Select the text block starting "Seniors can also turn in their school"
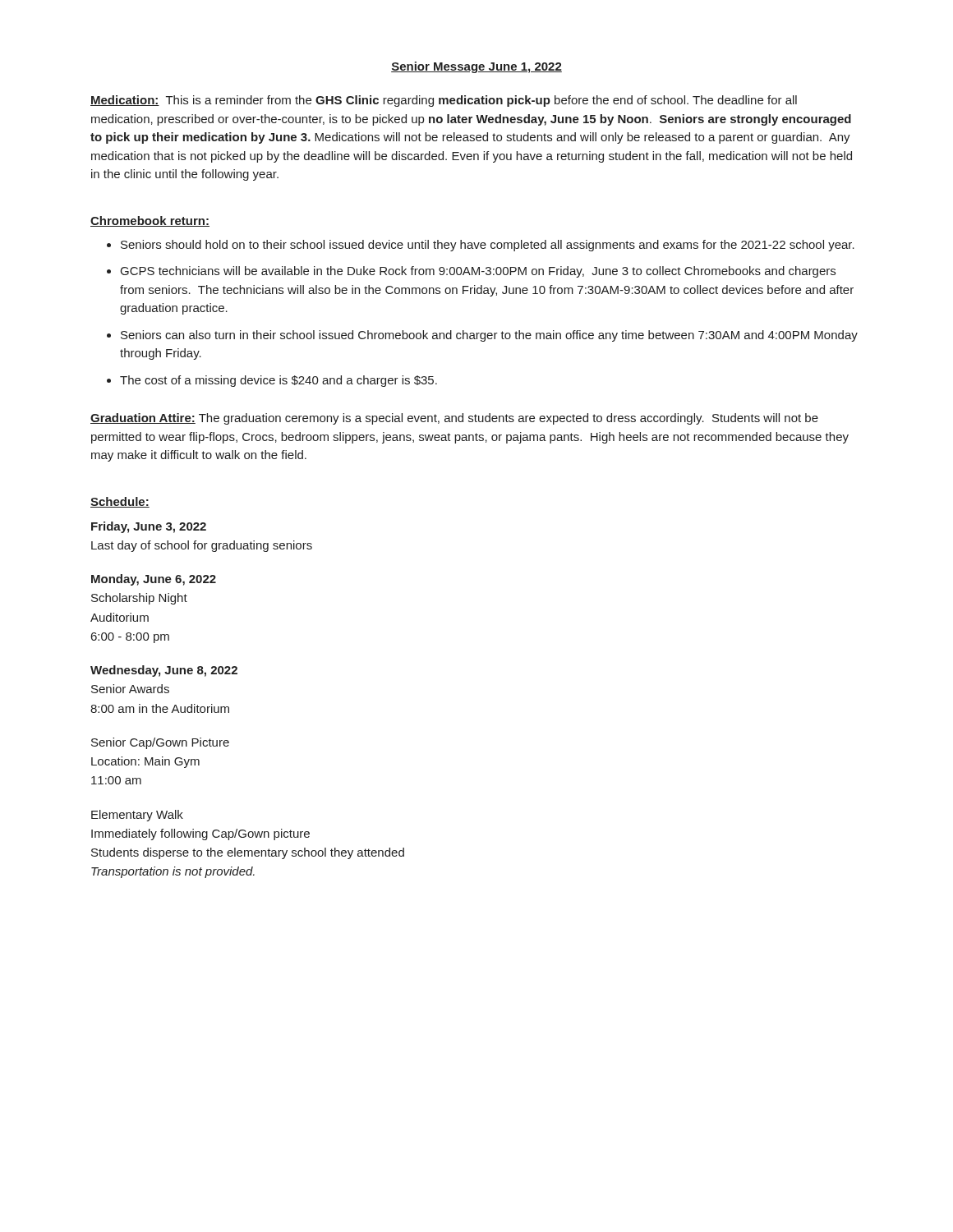Image resolution: width=953 pixels, height=1232 pixels. click(491, 344)
